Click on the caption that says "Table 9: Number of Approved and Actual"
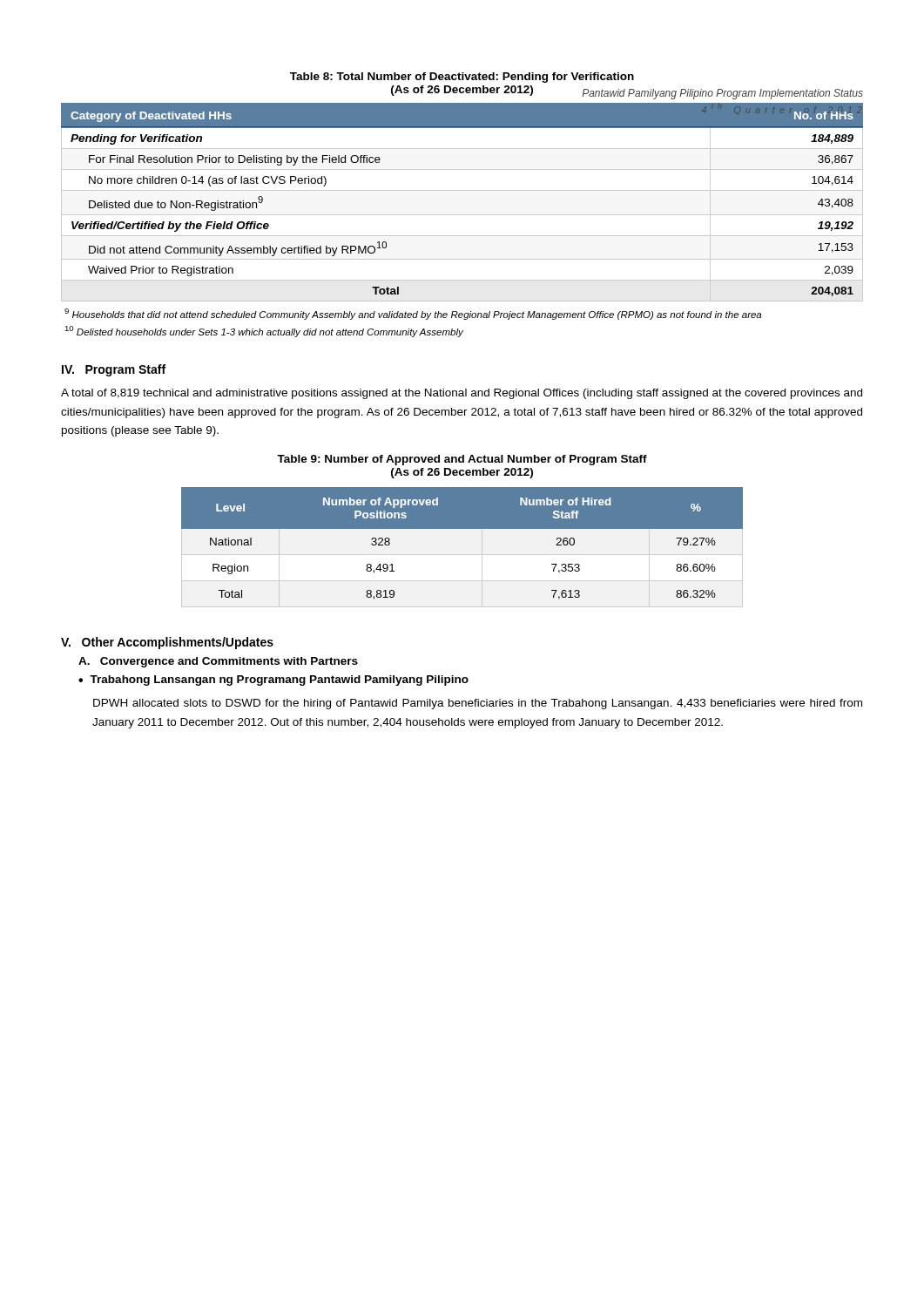Screen dimensions: 1307x924 point(462,465)
